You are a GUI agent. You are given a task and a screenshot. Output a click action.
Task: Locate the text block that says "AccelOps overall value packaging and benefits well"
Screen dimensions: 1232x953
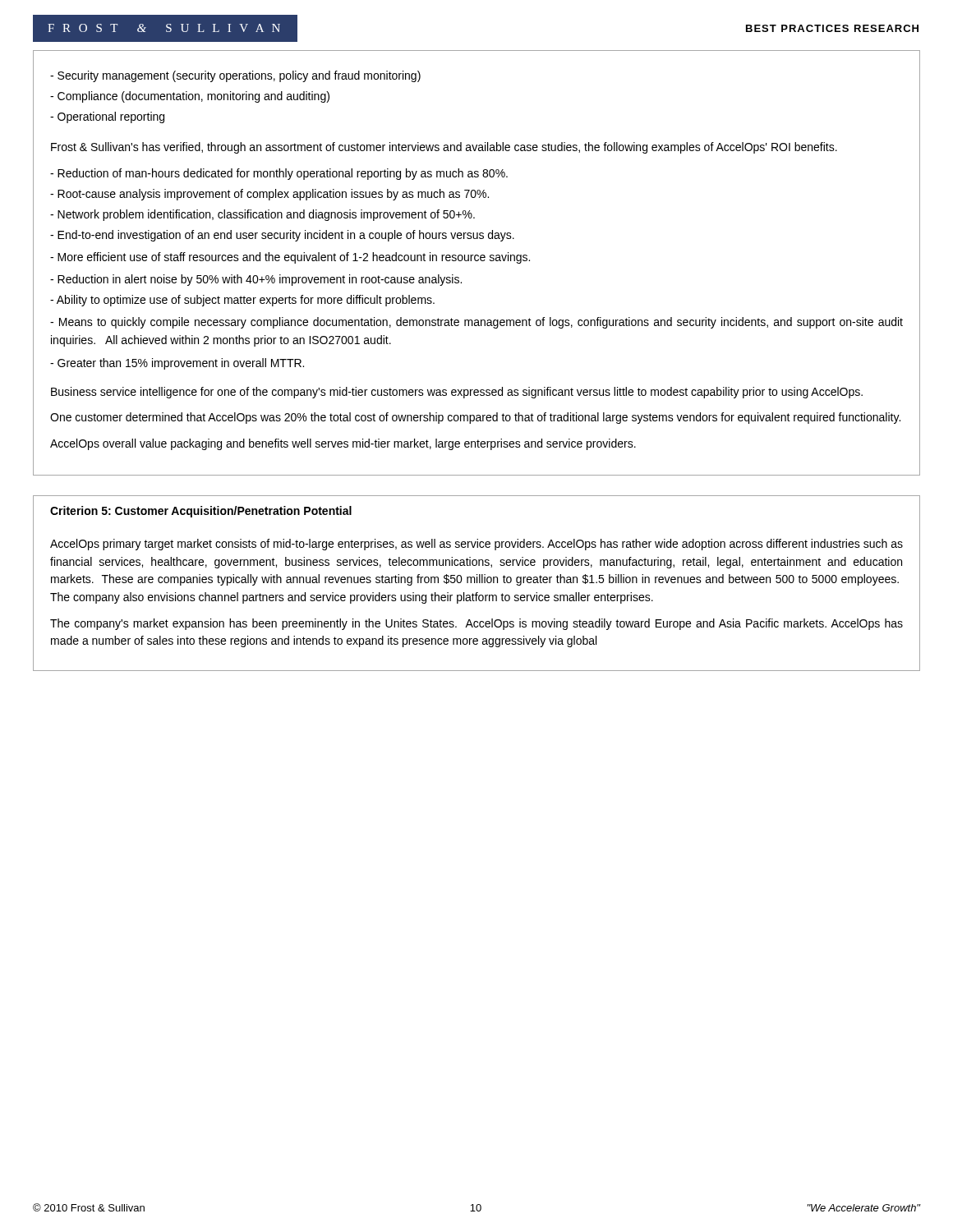click(343, 444)
